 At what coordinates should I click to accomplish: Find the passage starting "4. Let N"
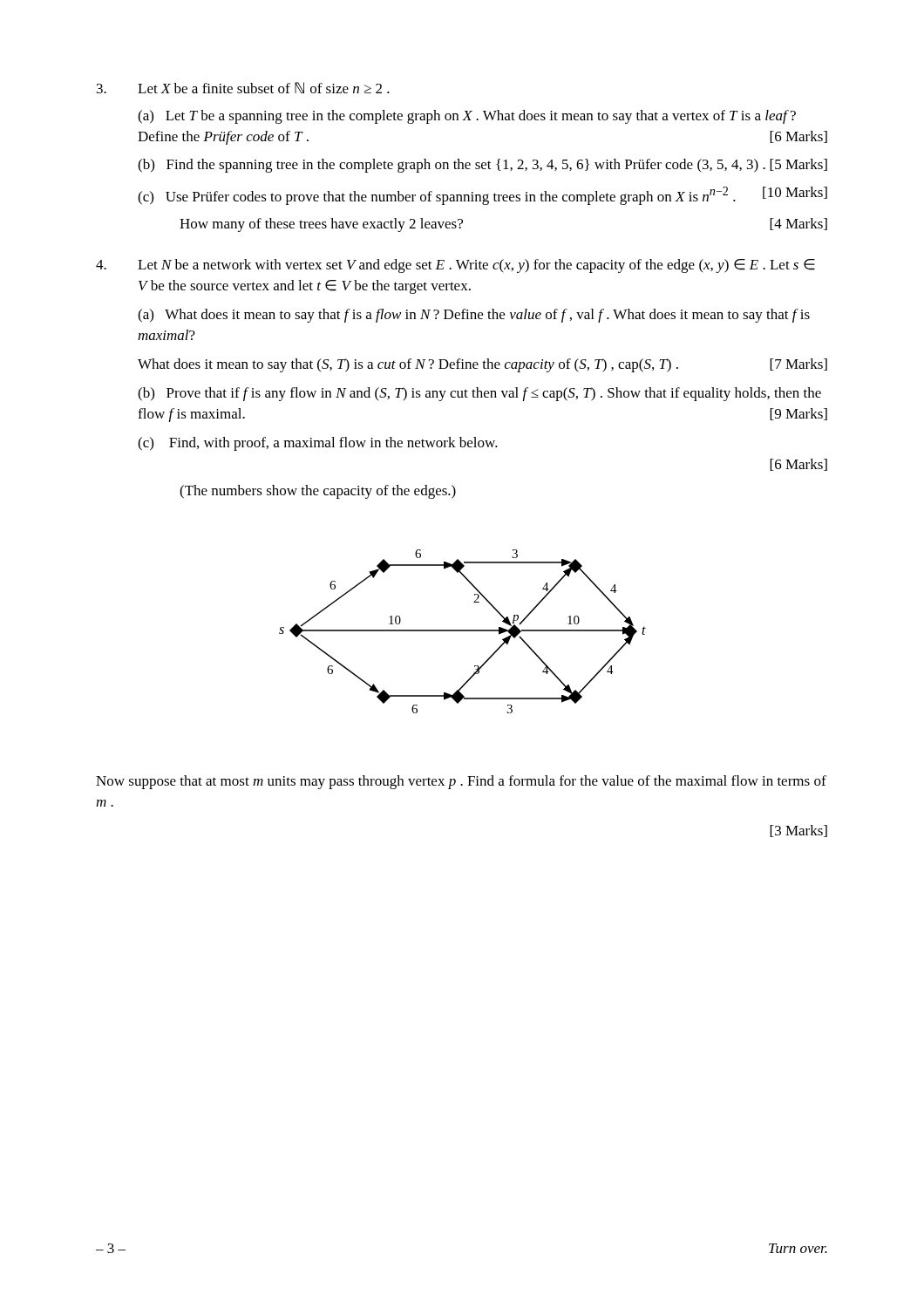462,276
